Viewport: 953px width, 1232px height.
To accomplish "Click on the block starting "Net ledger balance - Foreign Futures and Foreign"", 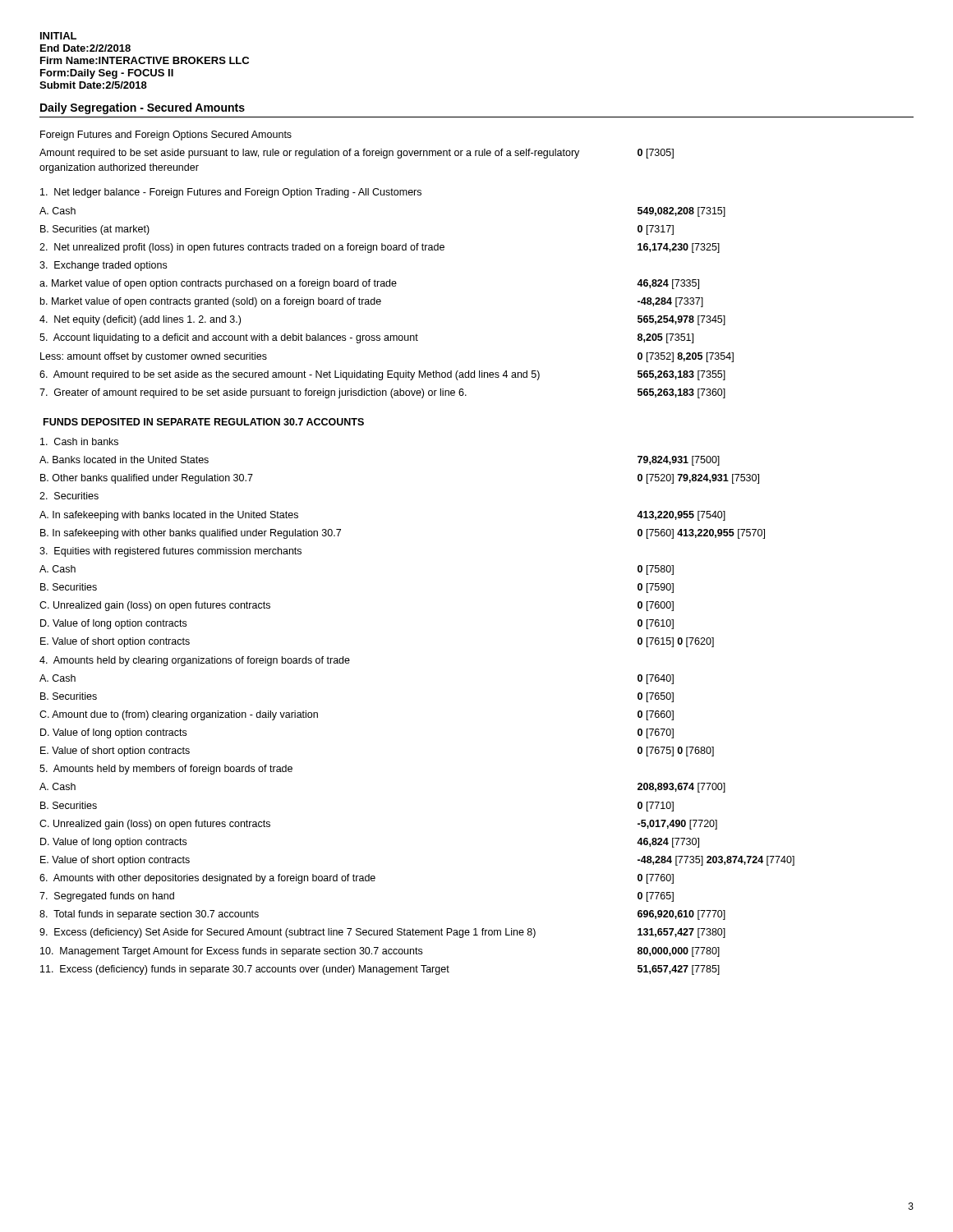I will (x=231, y=192).
